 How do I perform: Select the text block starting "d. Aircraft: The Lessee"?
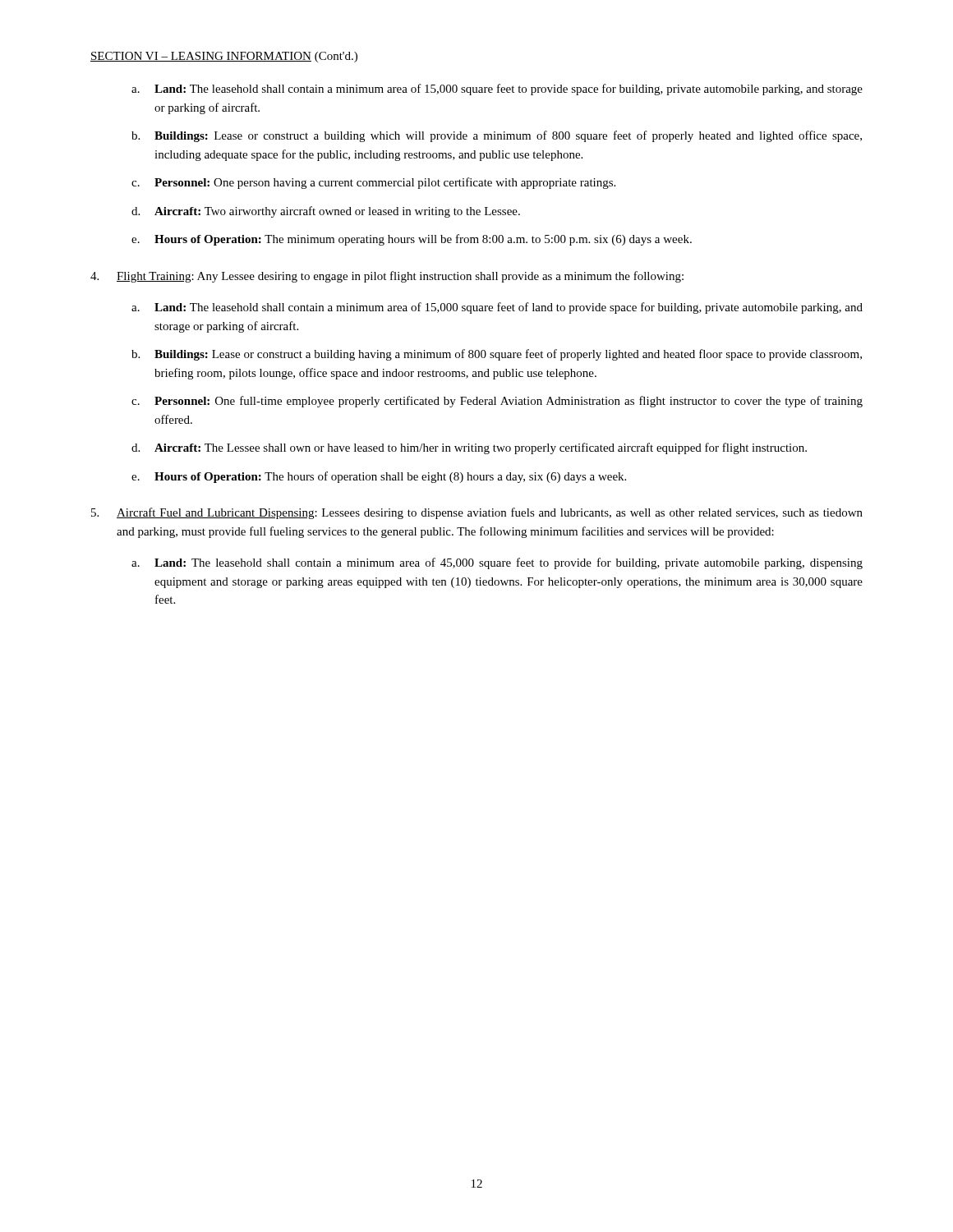pyautogui.click(x=469, y=448)
